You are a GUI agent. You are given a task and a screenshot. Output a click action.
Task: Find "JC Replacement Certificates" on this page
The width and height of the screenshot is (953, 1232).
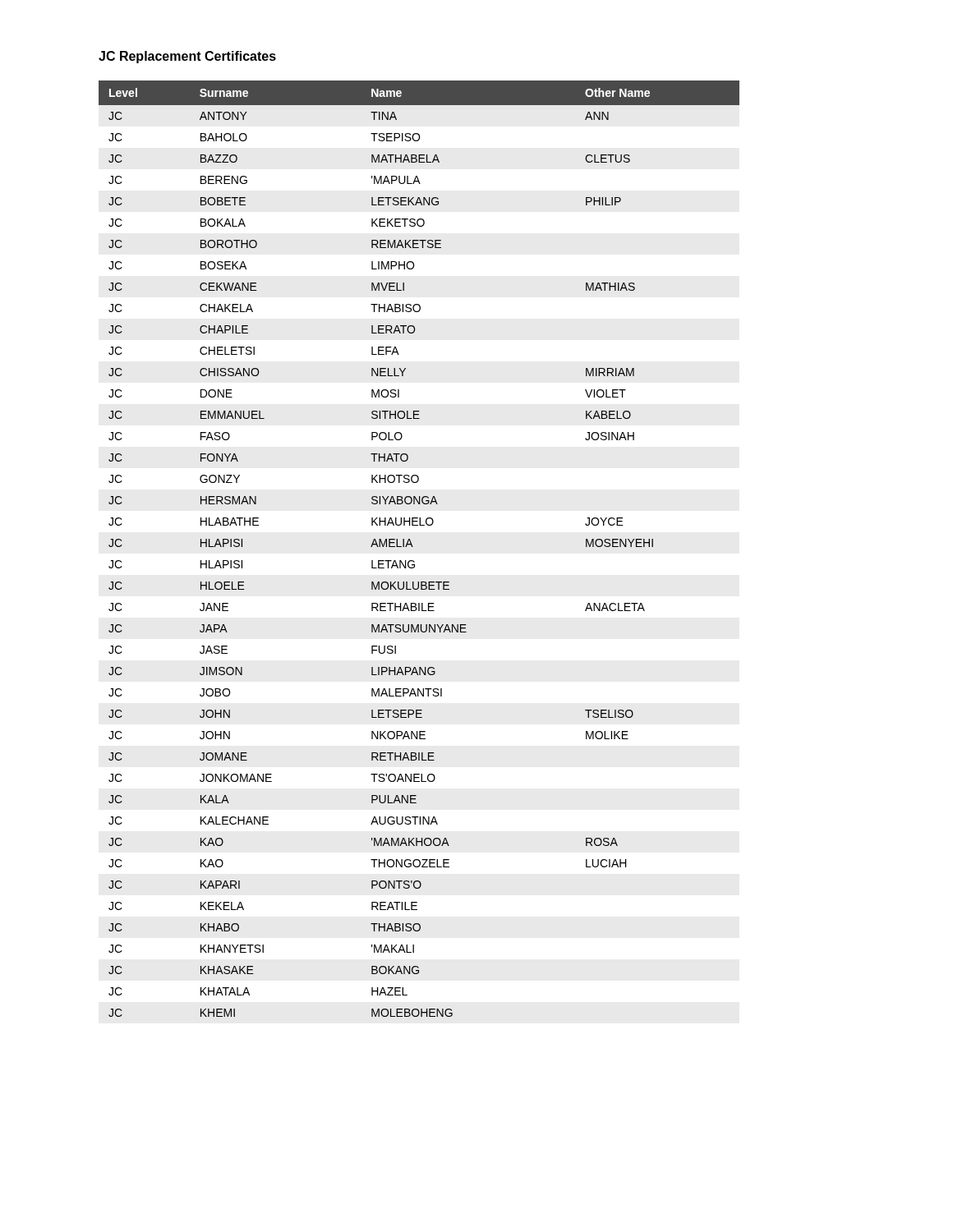(187, 56)
